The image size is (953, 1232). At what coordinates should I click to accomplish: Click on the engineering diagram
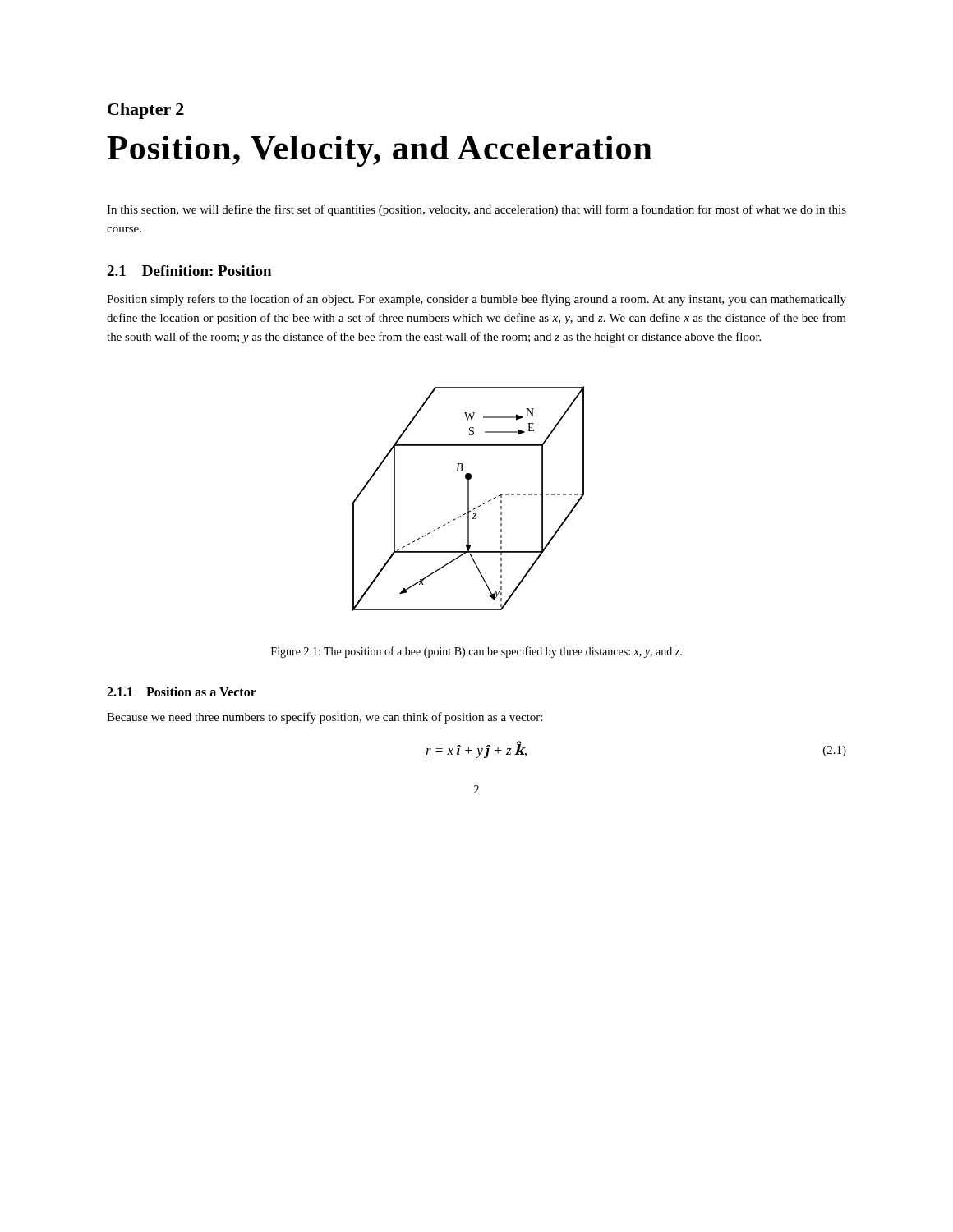(x=476, y=505)
